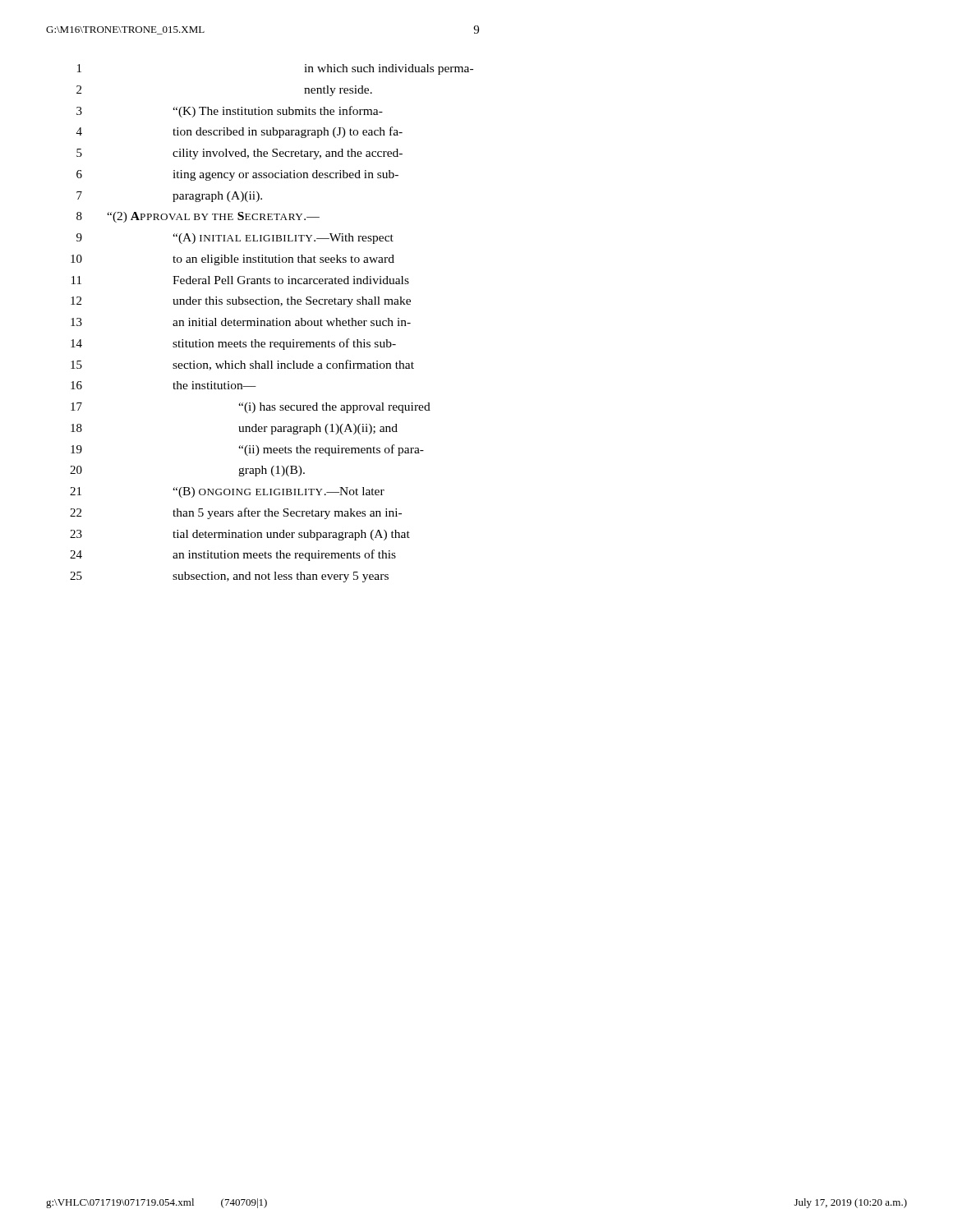This screenshot has height=1232, width=953.
Task: Select the text block starting "23 tial determination under subparagraph"
Action: 240,535
